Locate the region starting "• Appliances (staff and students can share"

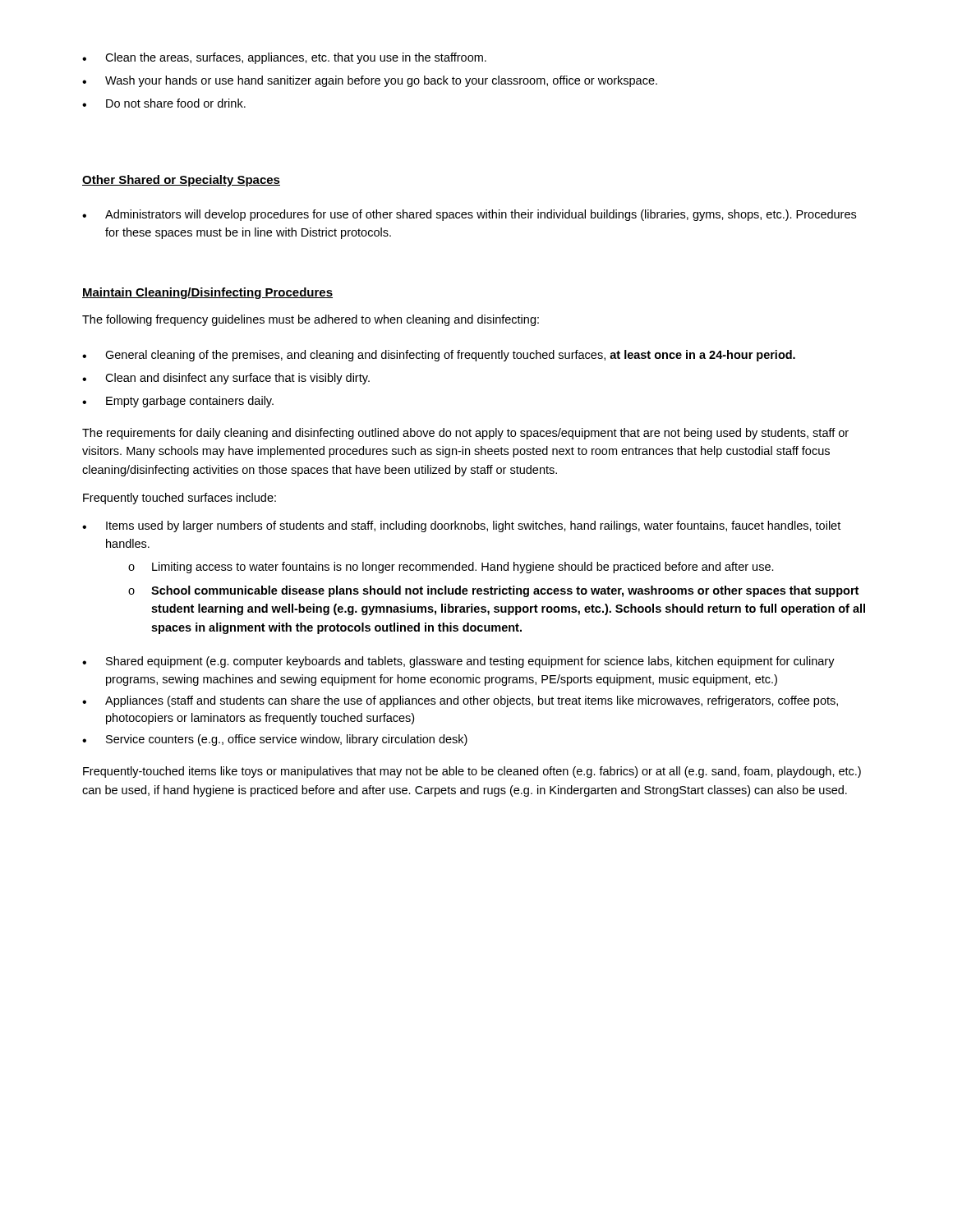click(476, 710)
